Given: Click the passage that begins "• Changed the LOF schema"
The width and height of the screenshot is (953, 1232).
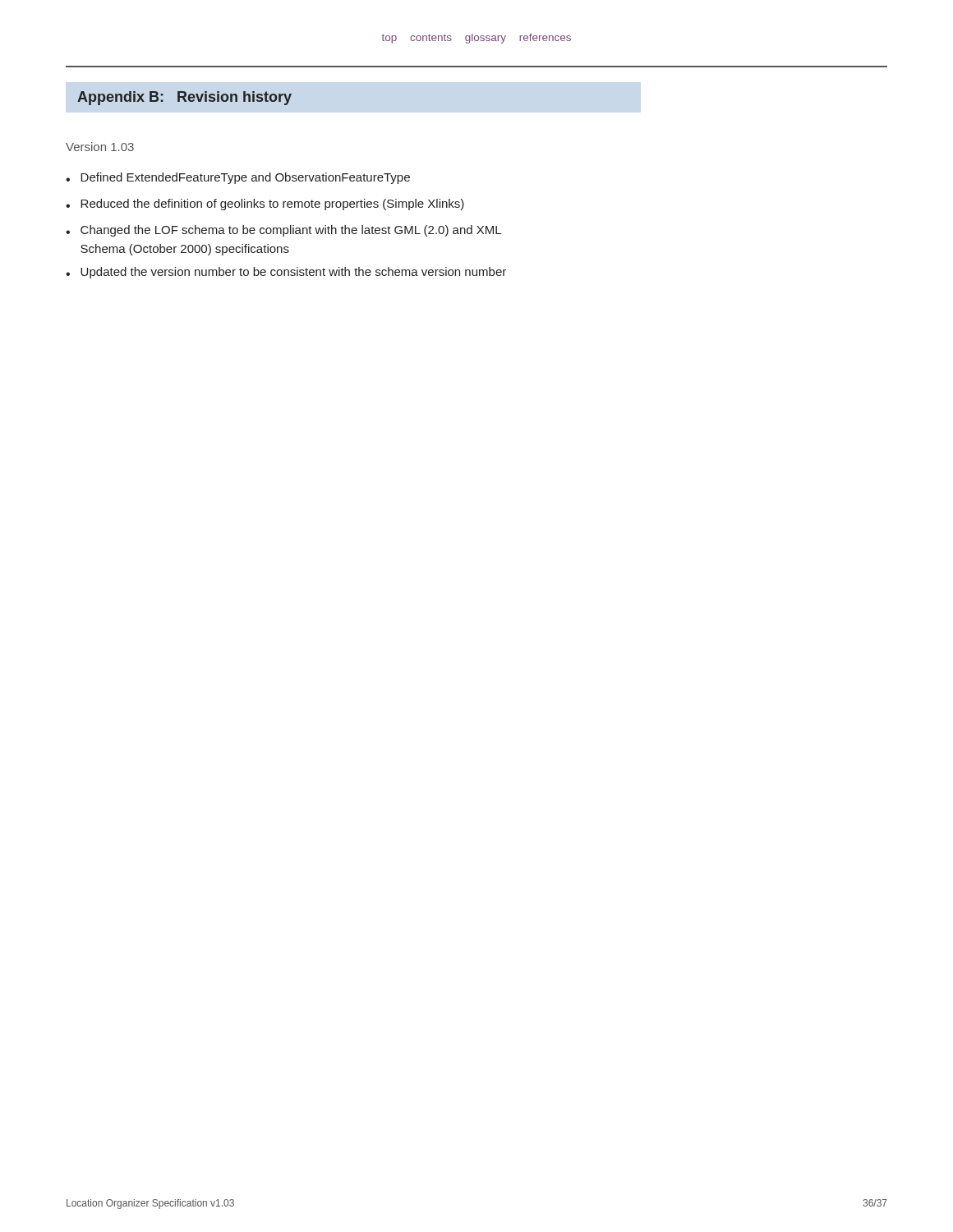Looking at the screenshot, I should pyautogui.click(x=284, y=239).
